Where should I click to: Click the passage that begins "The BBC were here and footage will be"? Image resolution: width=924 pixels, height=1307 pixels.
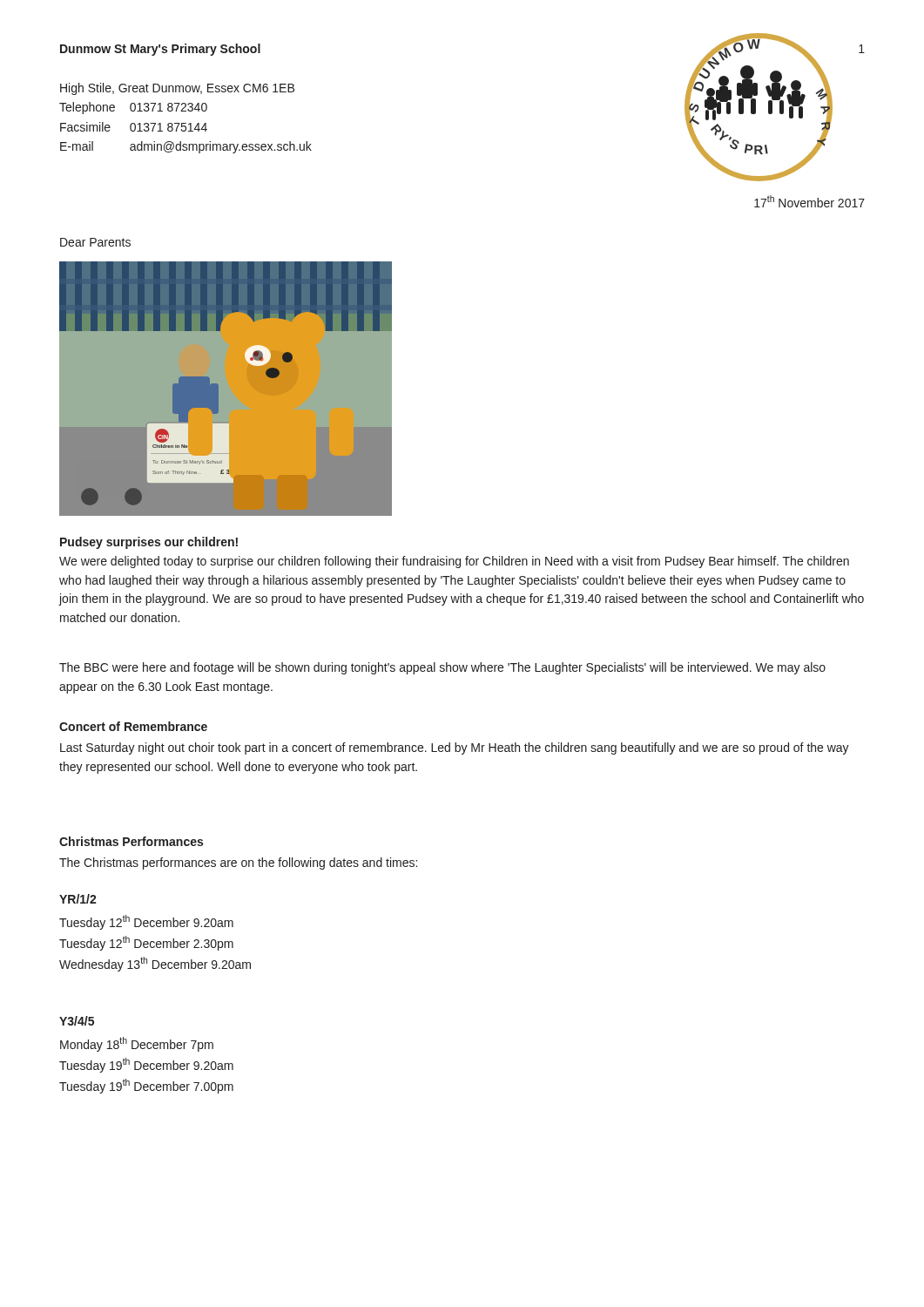click(x=442, y=677)
